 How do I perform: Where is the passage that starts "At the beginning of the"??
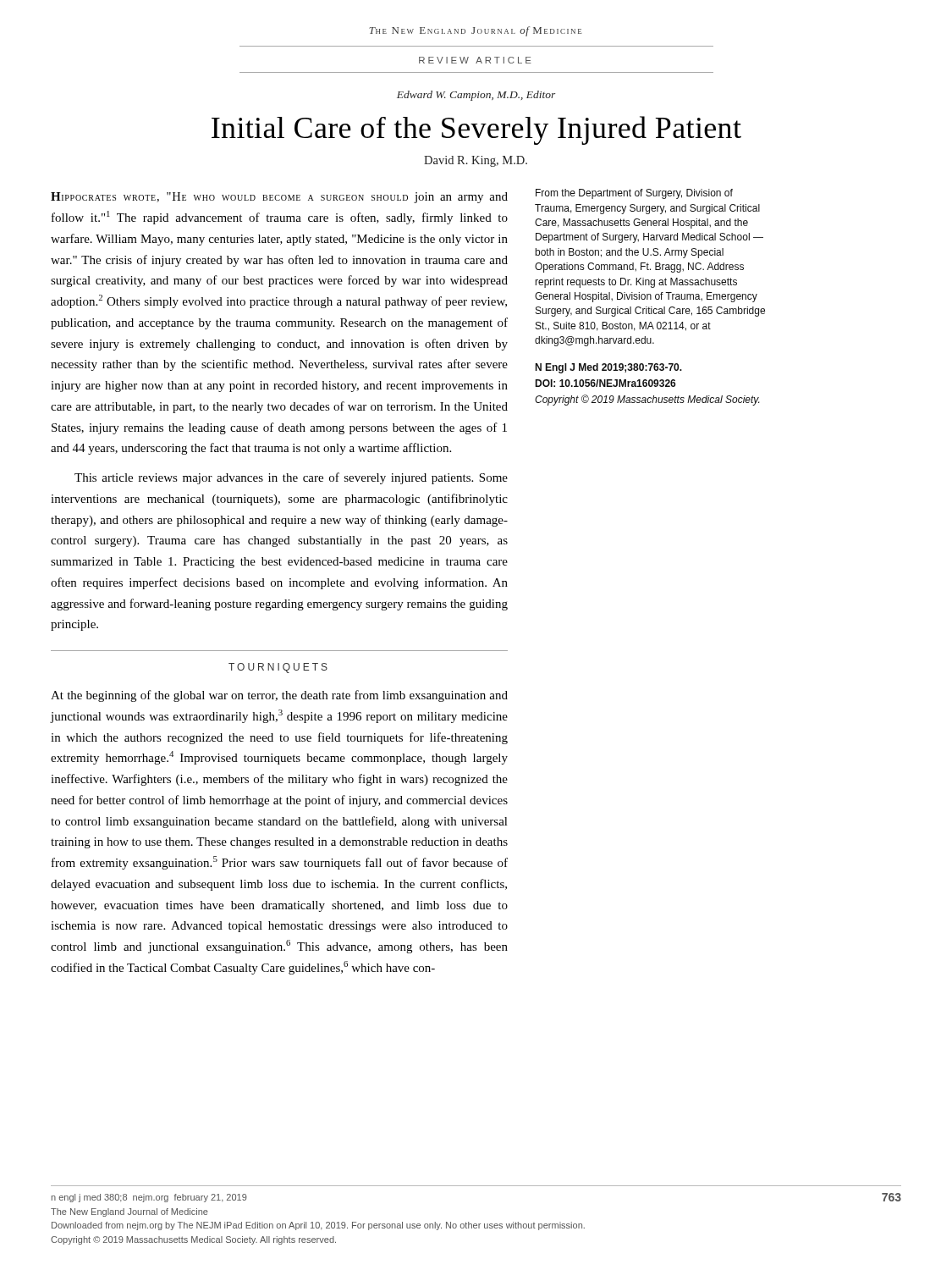pyautogui.click(x=279, y=832)
